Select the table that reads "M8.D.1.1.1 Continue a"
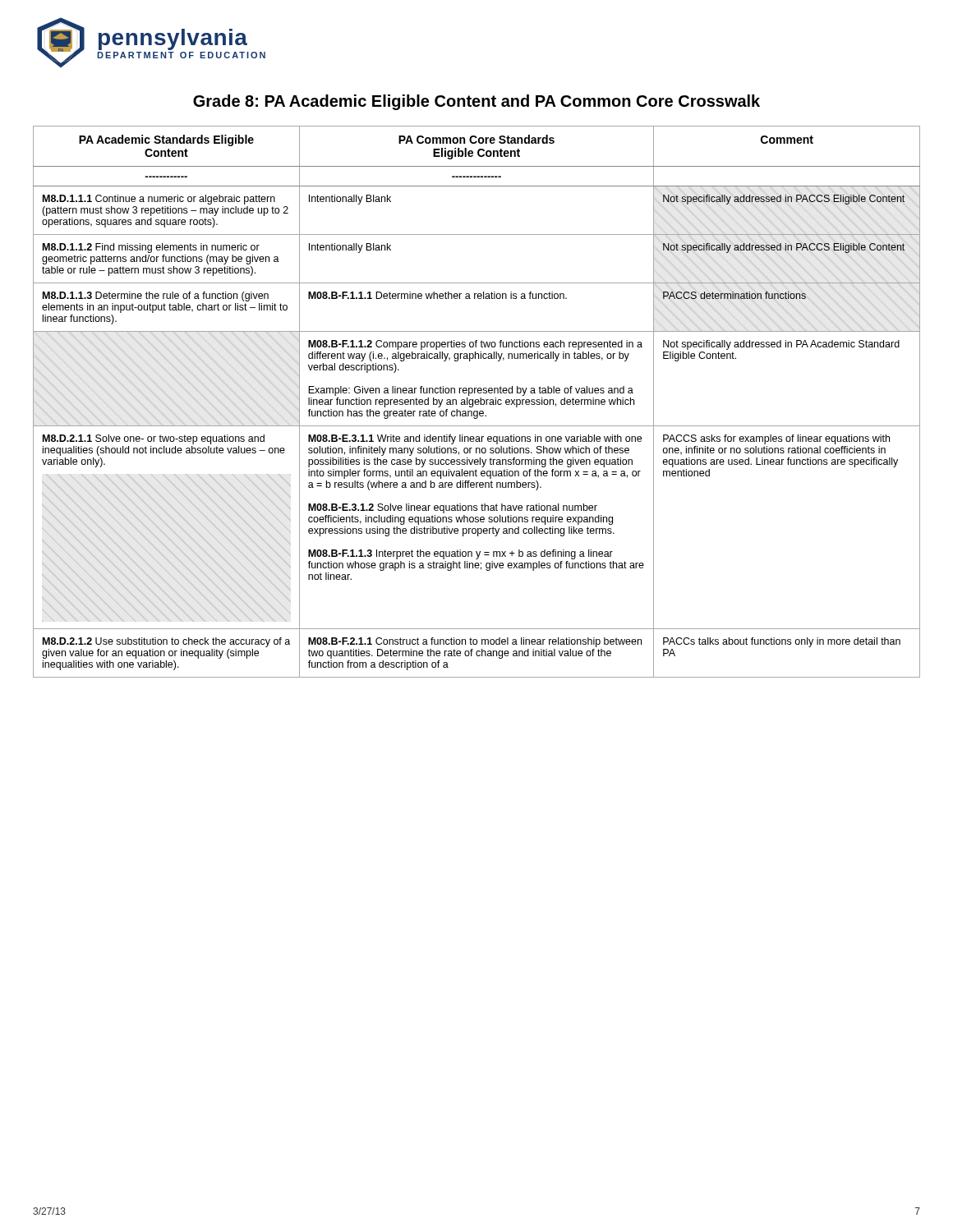Screen dimensions: 1232x953 (476, 402)
